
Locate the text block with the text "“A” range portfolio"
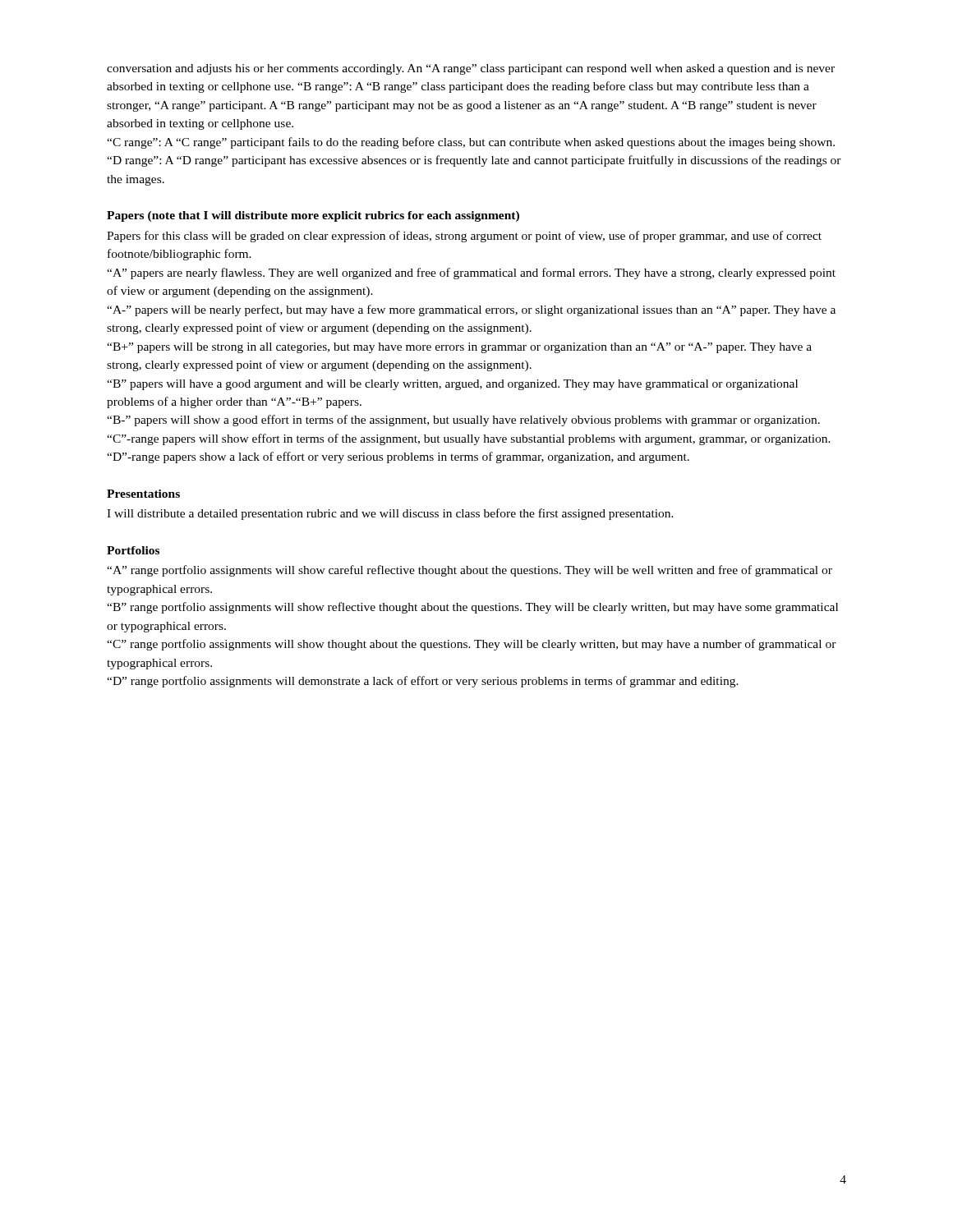point(469,579)
